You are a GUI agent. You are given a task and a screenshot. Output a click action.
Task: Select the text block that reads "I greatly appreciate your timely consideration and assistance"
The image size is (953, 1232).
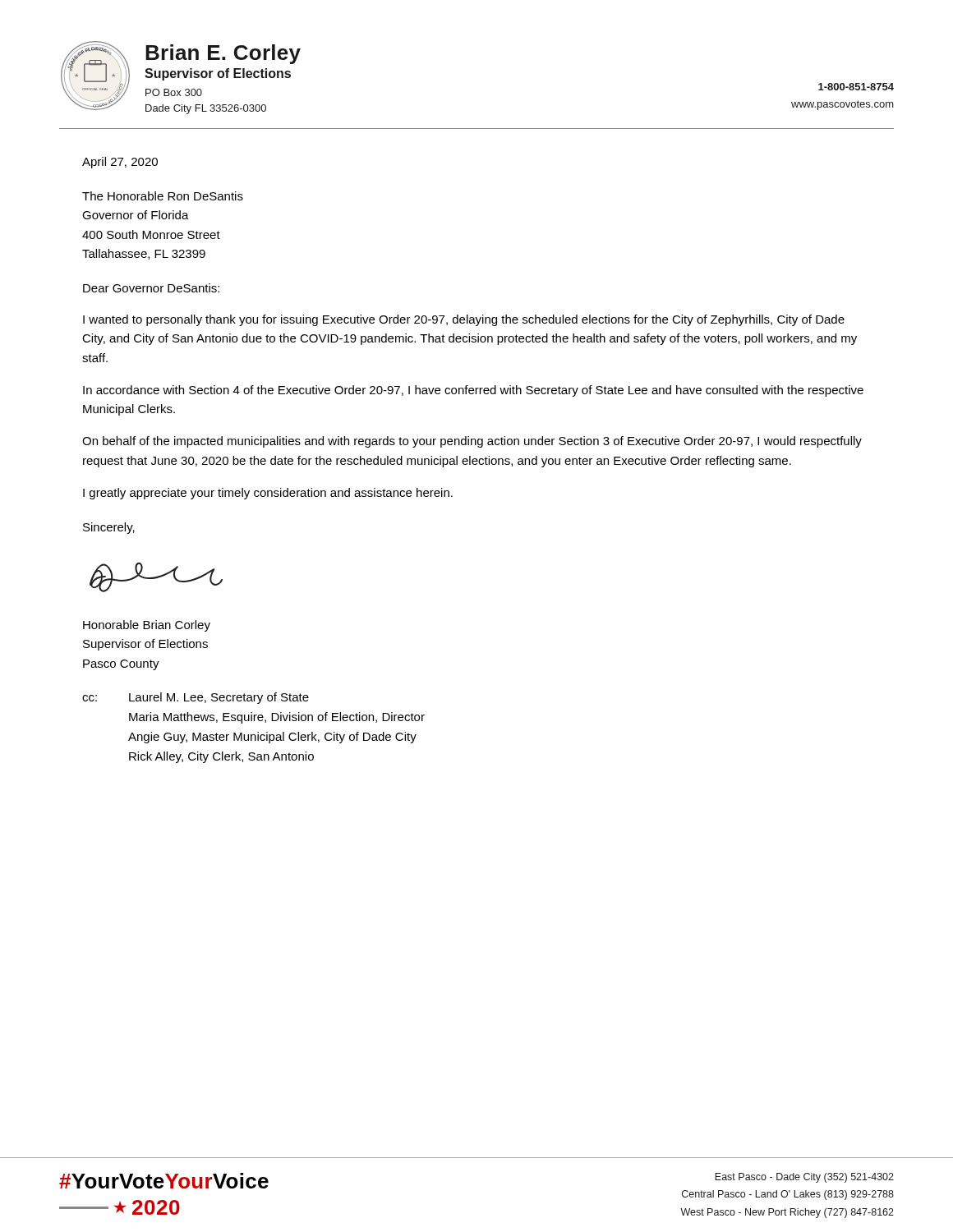tap(268, 492)
